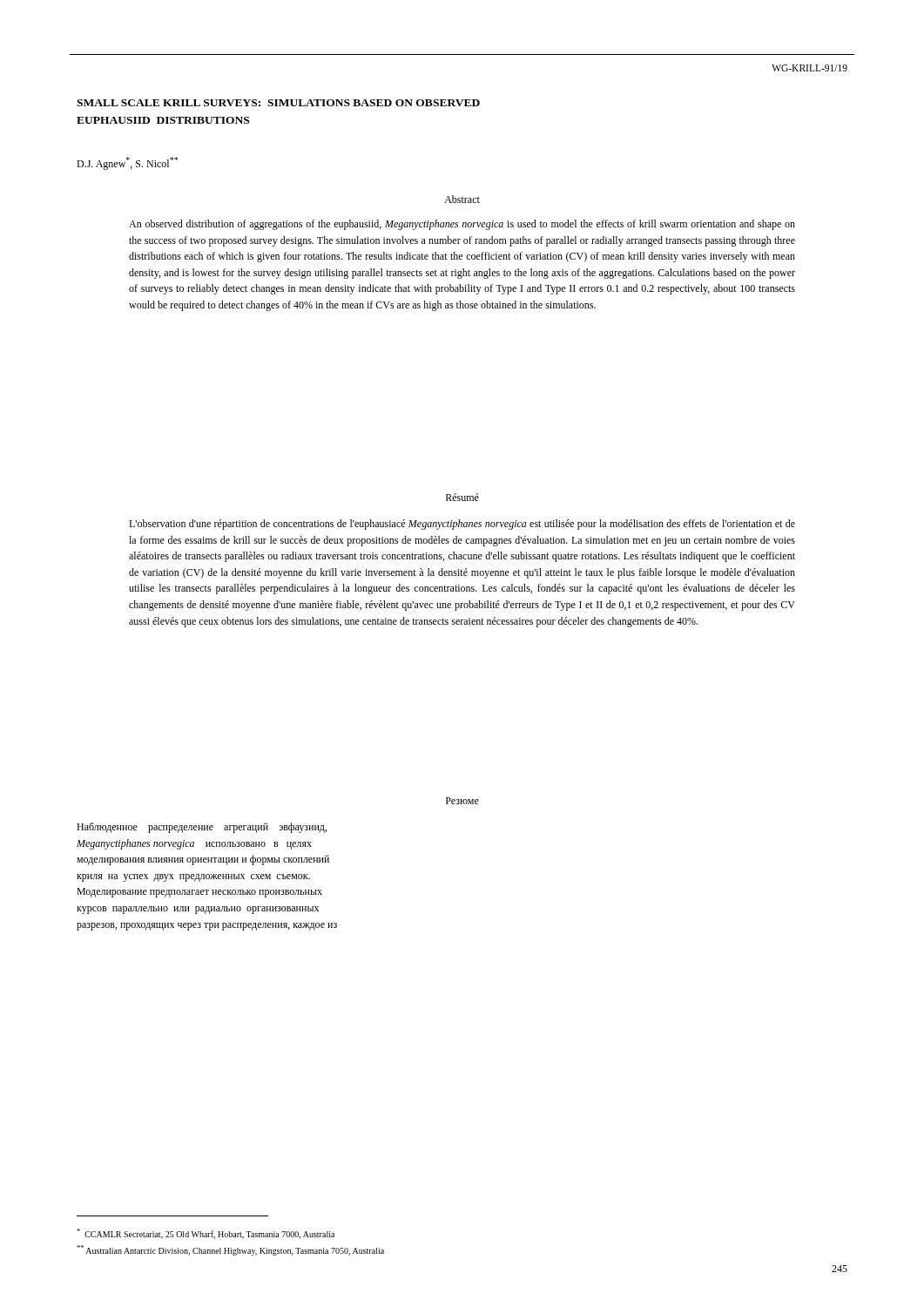Find the text that says "D.J. Agnew*, S. Nicol**"
This screenshot has height=1307, width=924.
[127, 163]
